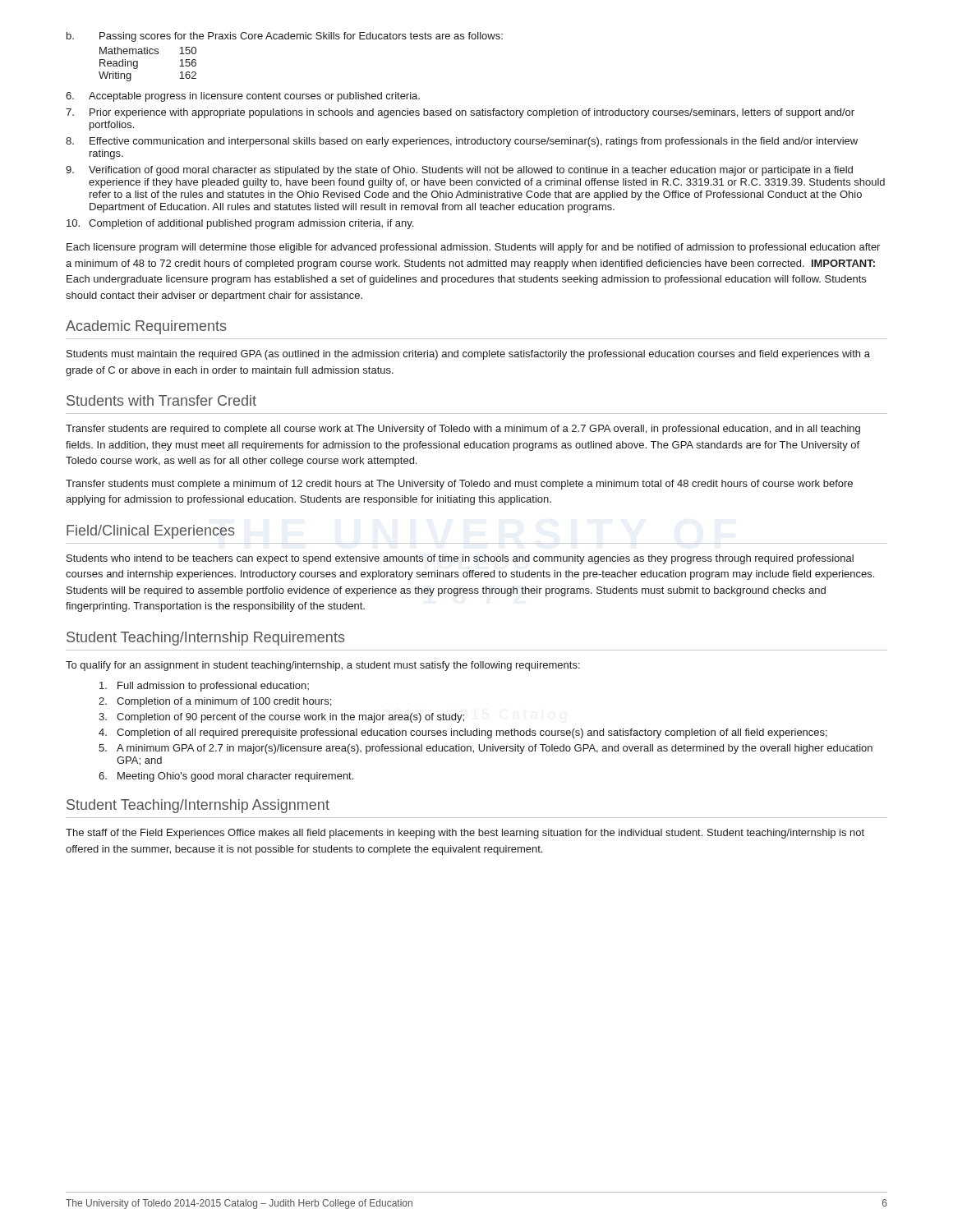Point to "Field/Clinical Experiences"
The height and width of the screenshot is (1232, 953).
(x=476, y=533)
